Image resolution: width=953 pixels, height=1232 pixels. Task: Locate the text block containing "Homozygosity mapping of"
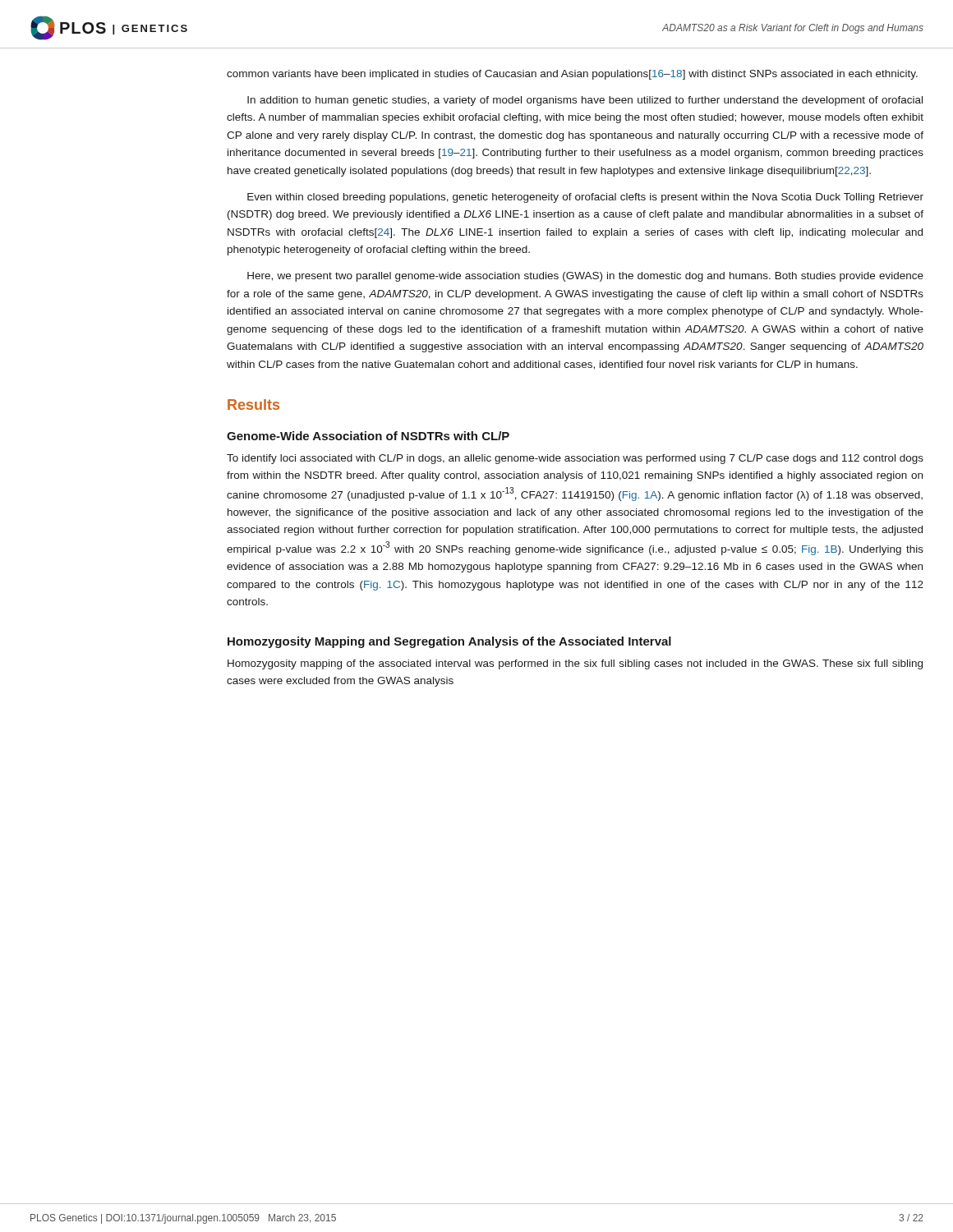575,672
